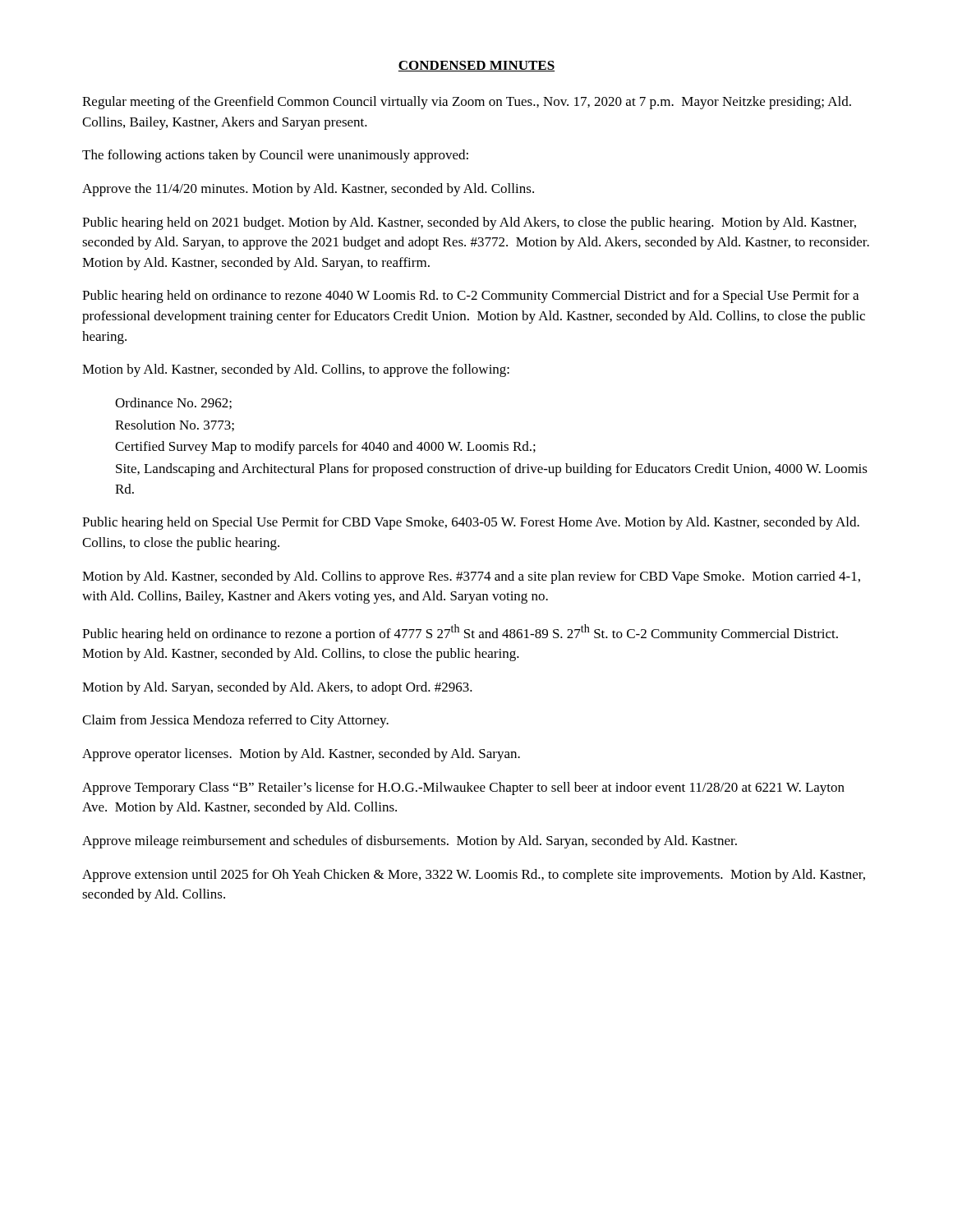
Task: Locate the text block that reads "Regular meeting of"
Action: (x=467, y=112)
